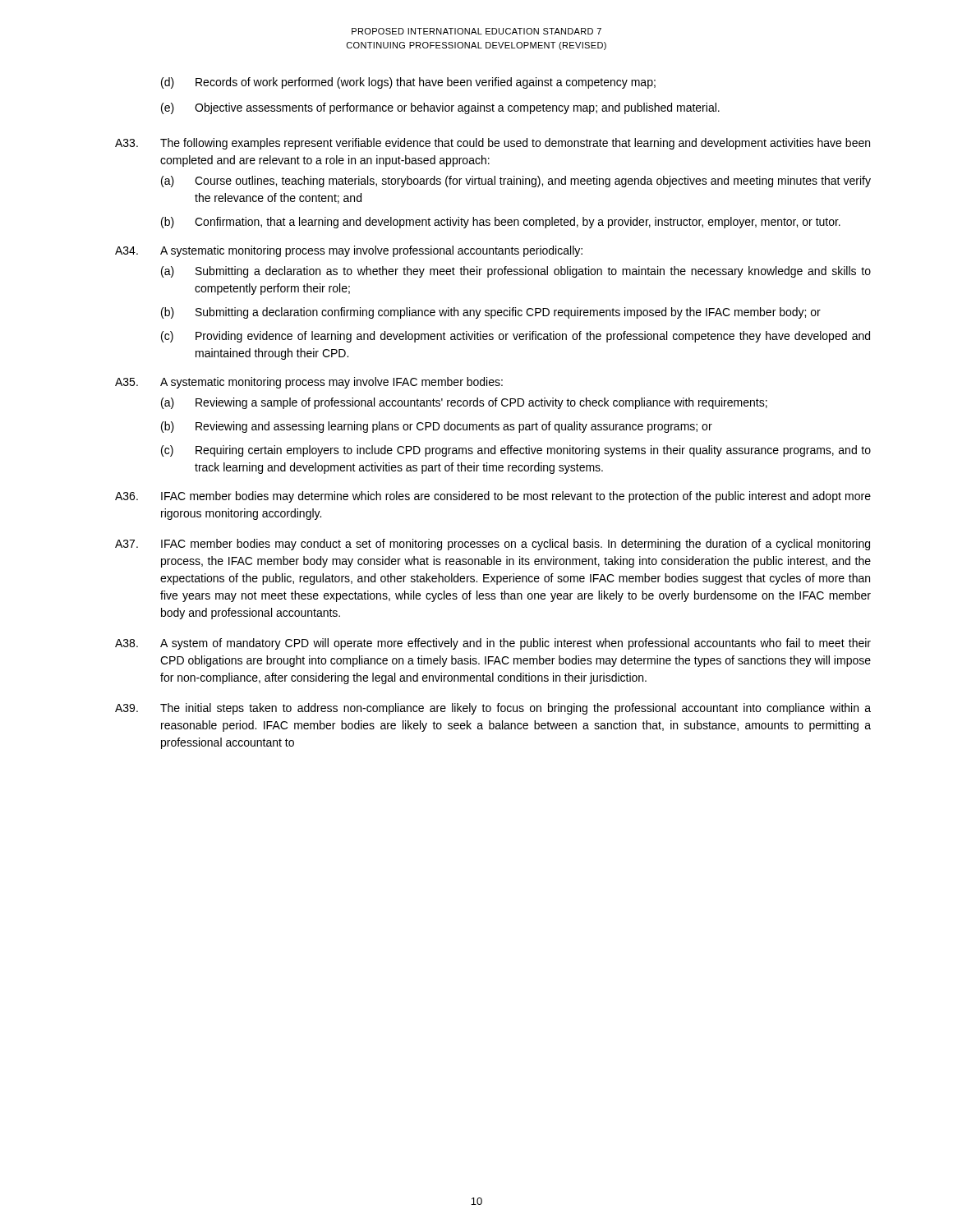
Task: Select the block starting "(a) Course outlines, teaching"
Action: 516,190
